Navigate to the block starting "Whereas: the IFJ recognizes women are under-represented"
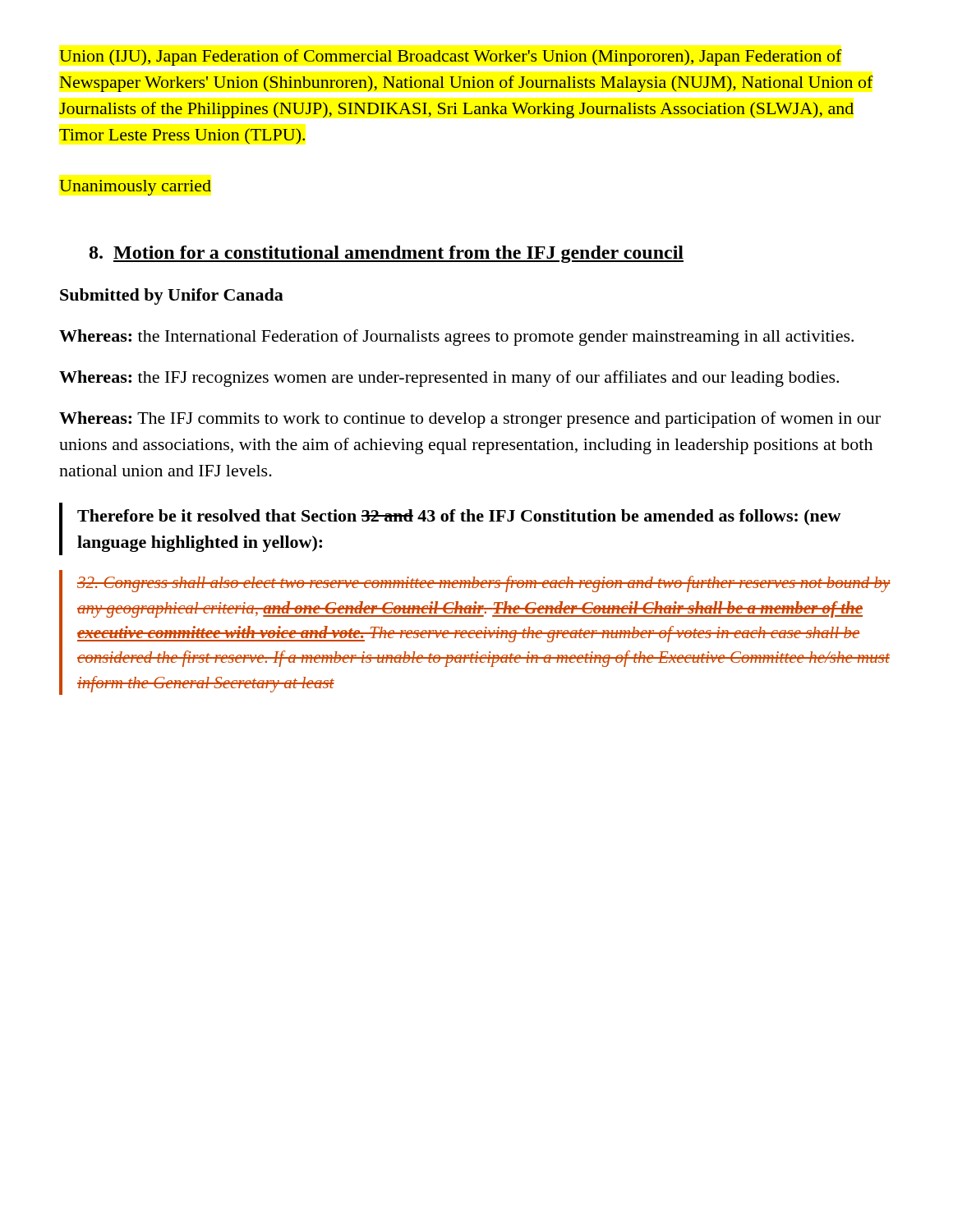This screenshot has height=1232, width=953. pos(476,377)
